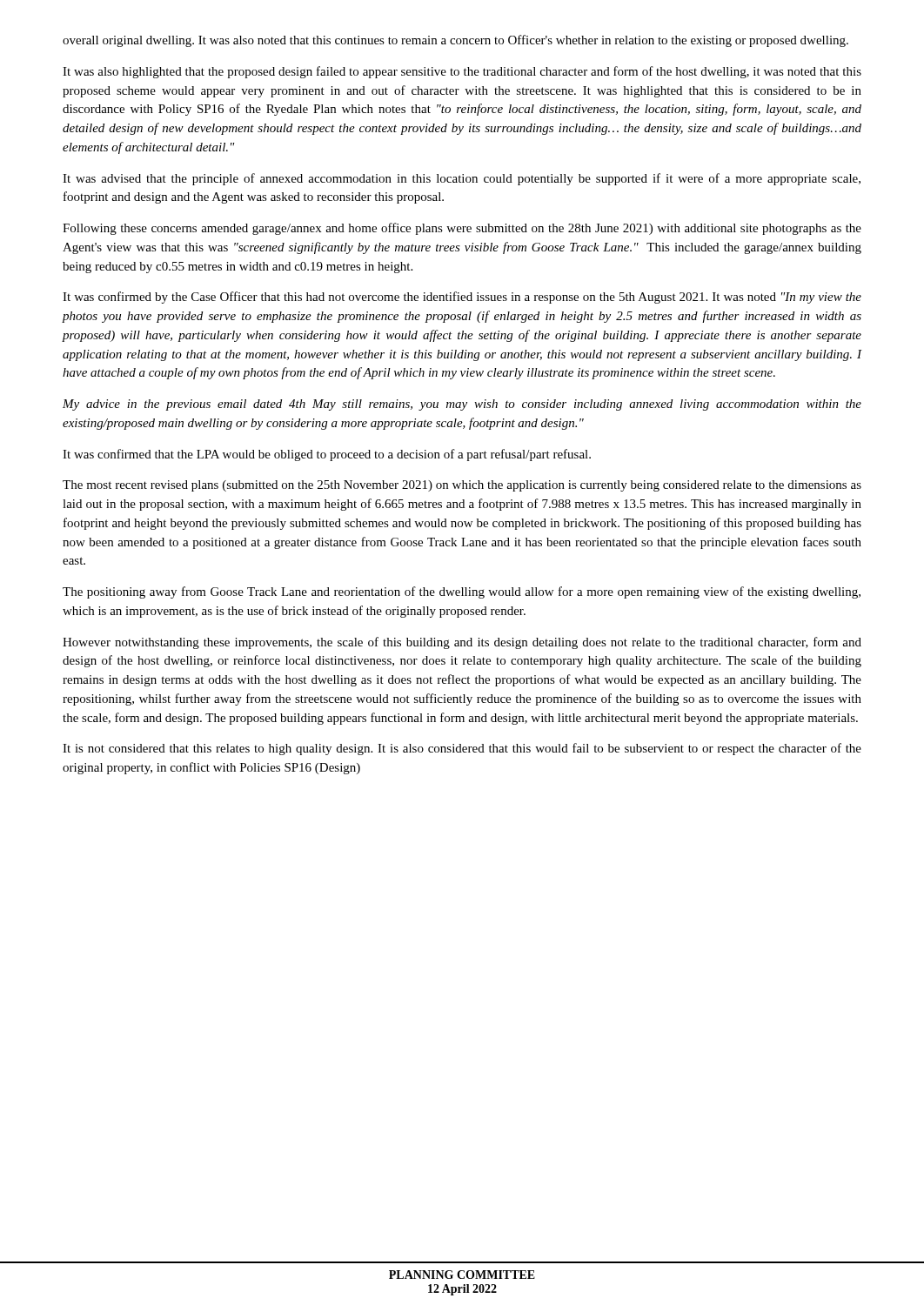Find the block on this page that starts "The positioning away from Goose Track Lane"
924x1305 pixels.
(x=462, y=602)
